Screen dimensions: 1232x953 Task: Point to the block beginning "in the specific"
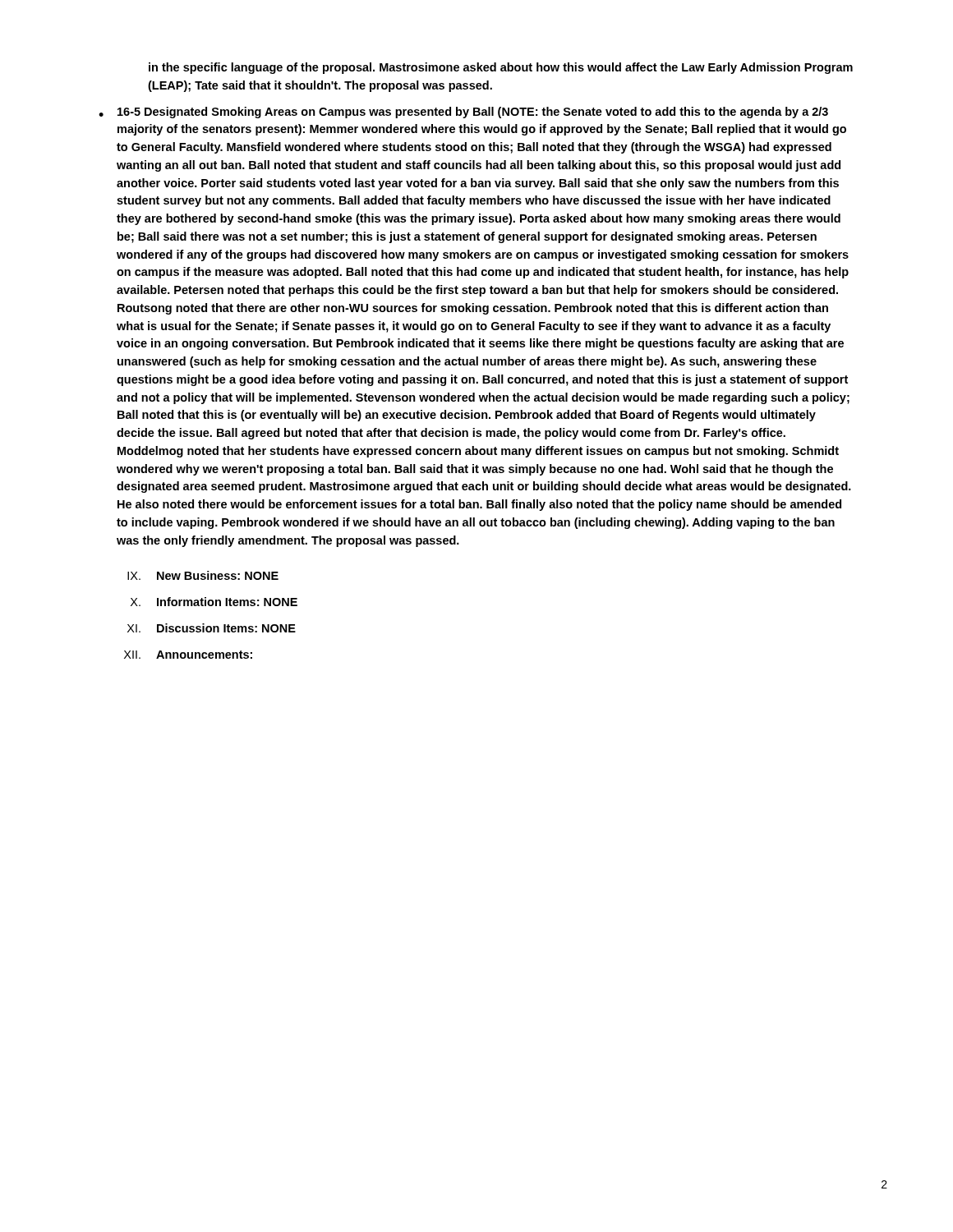click(x=500, y=76)
